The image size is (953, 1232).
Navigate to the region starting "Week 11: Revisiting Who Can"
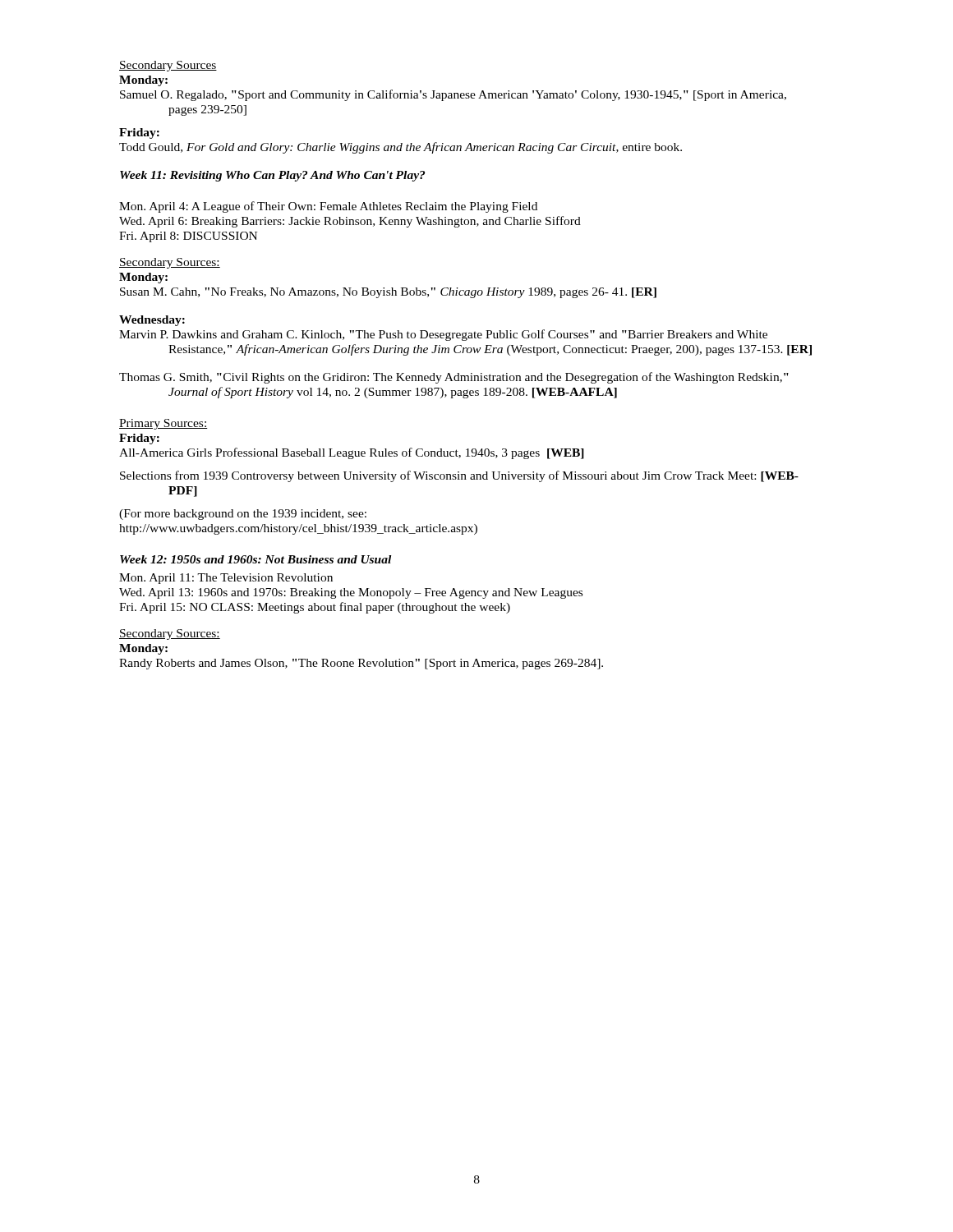272,175
